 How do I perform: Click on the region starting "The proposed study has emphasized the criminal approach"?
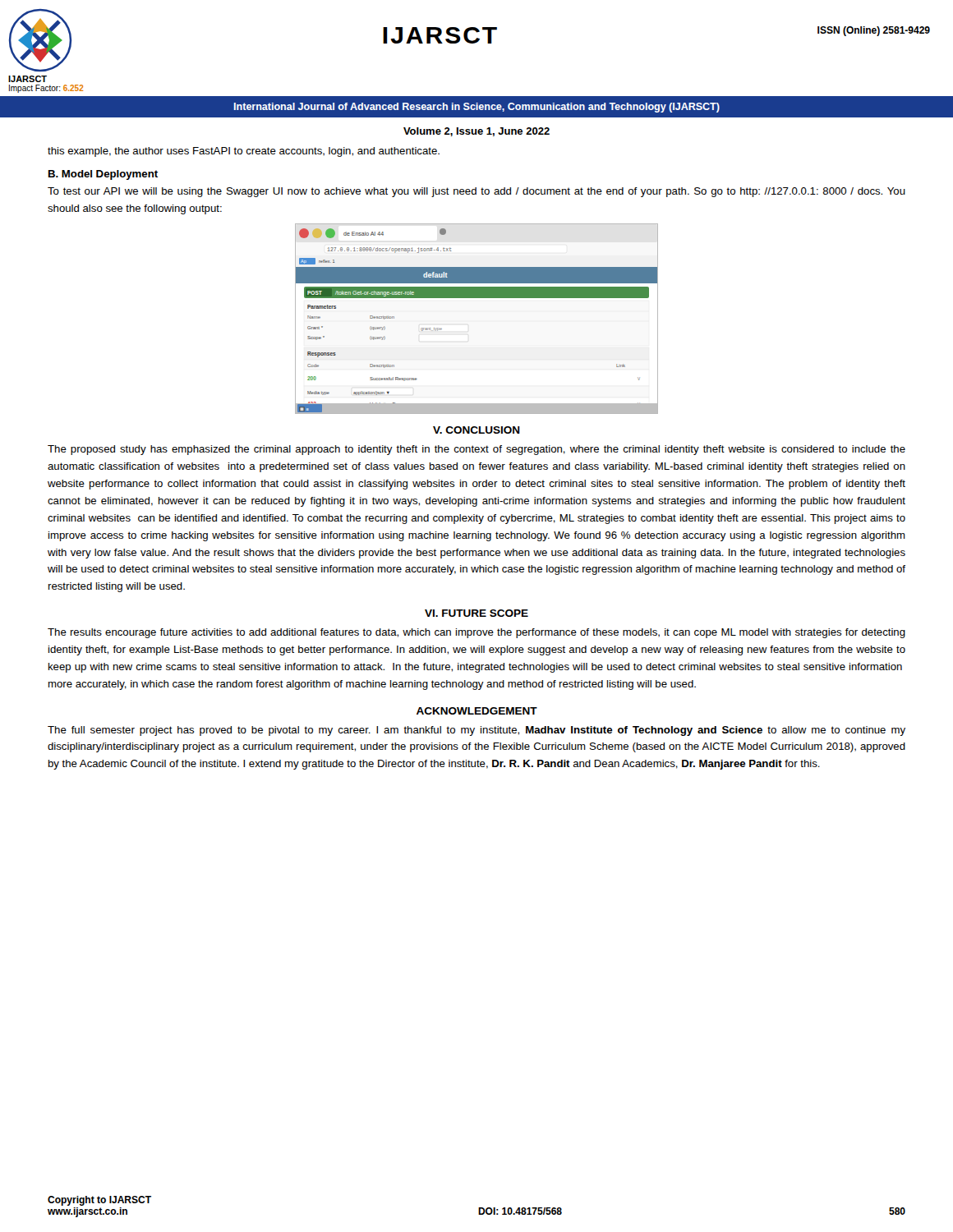(x=476, y=518)
